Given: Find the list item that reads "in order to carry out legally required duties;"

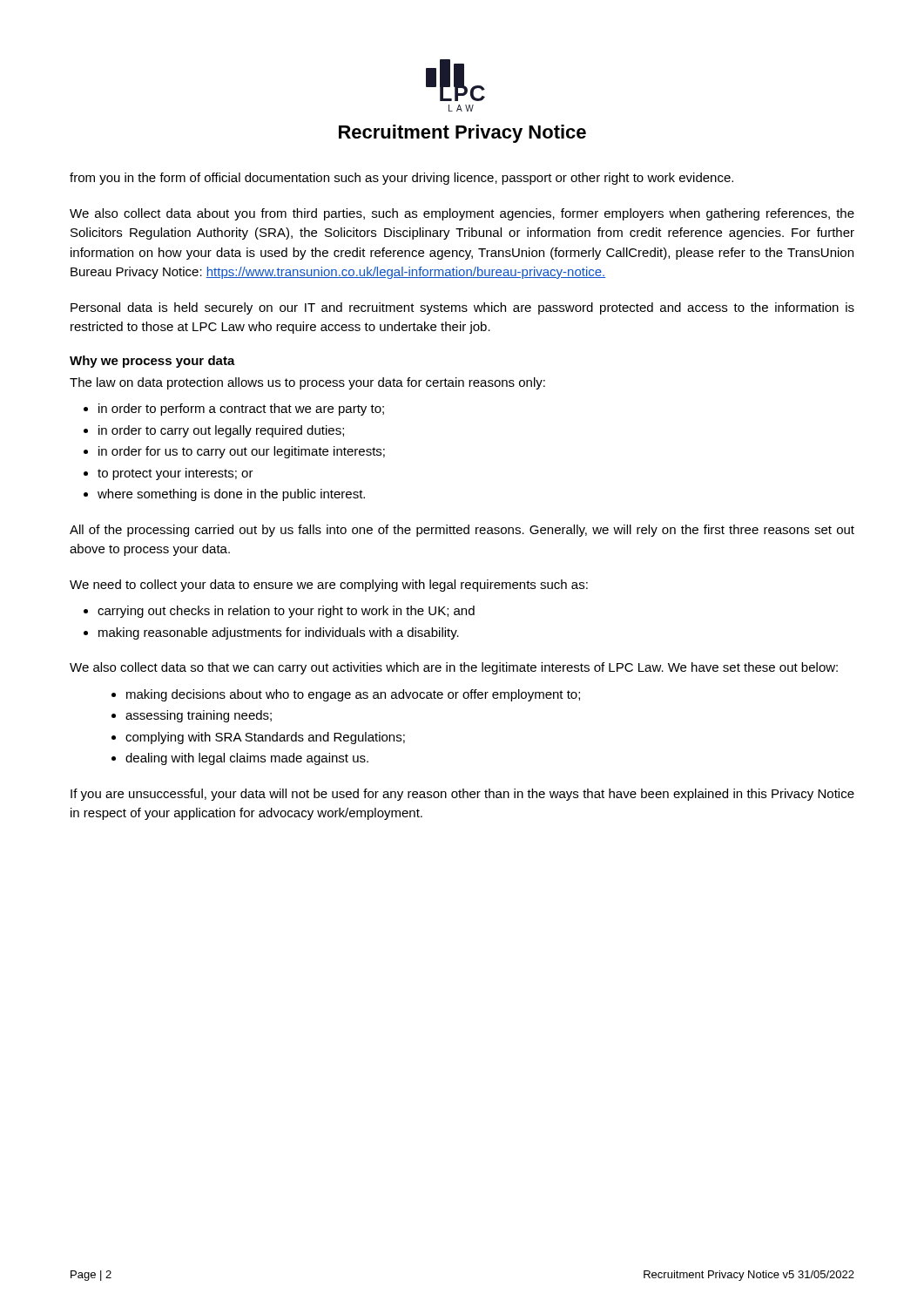Looking at the screenshot, I should [x=221, y=430].
